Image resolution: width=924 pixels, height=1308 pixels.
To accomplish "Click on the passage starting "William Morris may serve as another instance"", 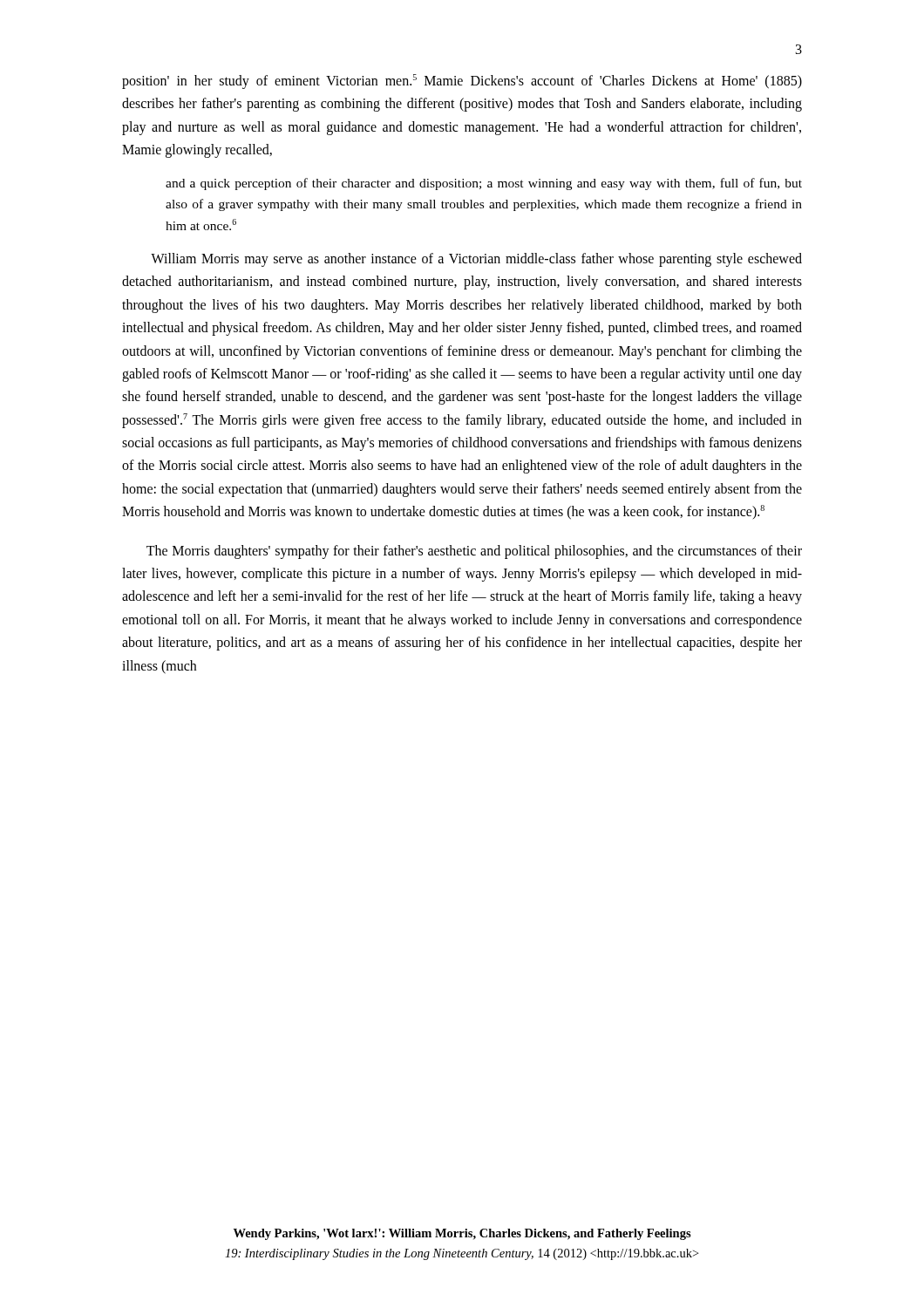I will [462, 385].
